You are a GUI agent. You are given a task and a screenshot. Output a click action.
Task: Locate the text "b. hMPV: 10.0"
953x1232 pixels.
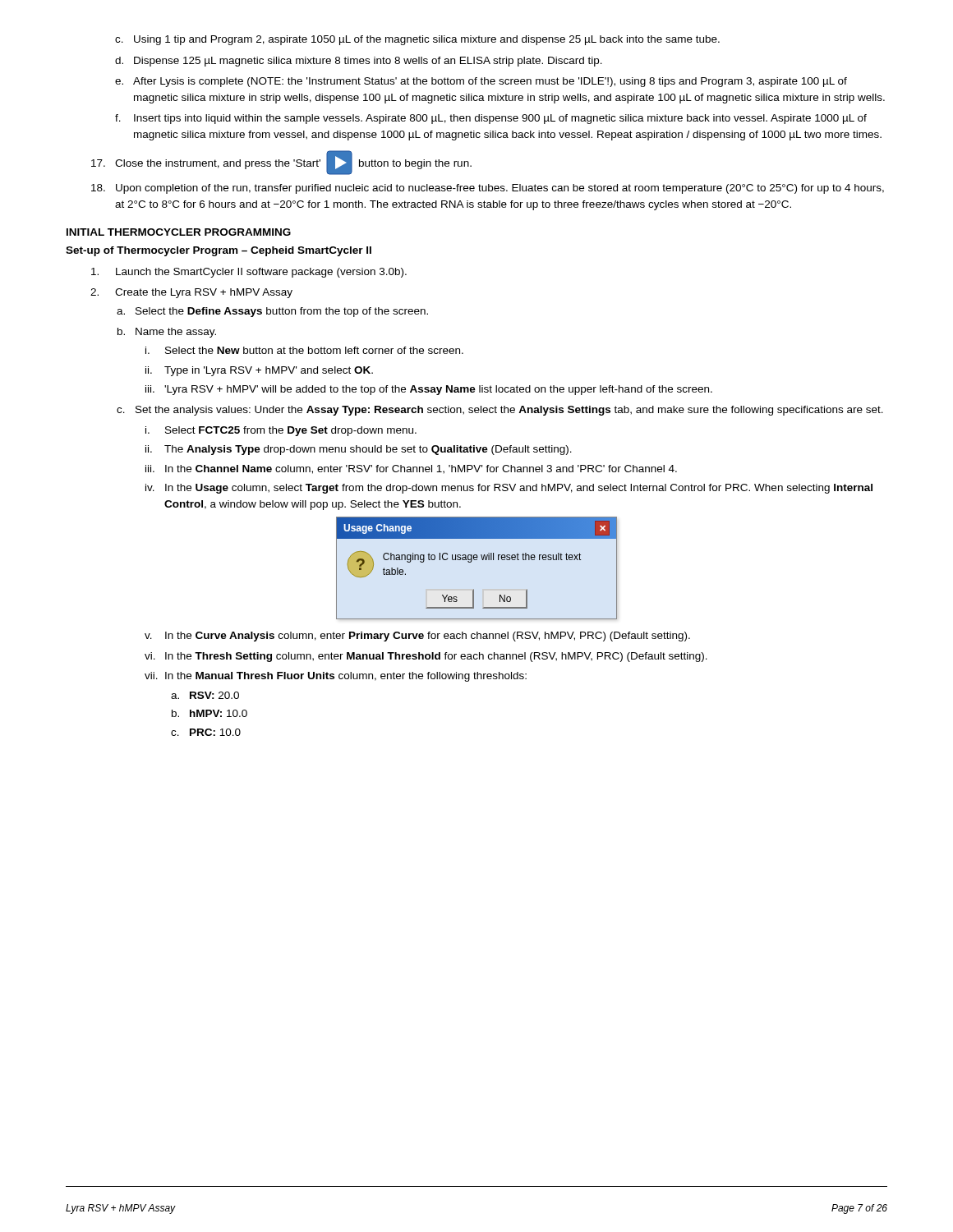209,714
